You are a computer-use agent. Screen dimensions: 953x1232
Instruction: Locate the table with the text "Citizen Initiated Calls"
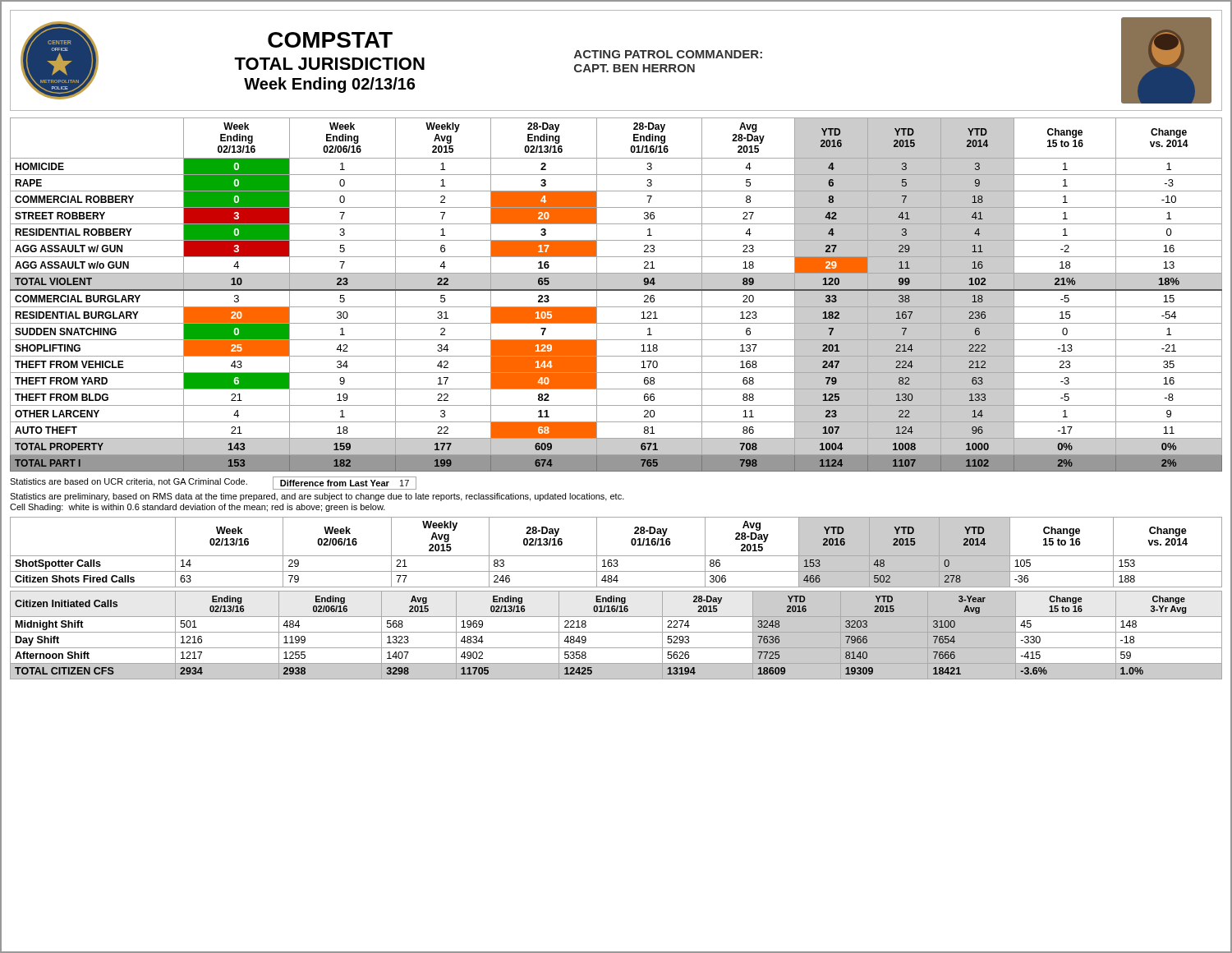tap(616, 635)
